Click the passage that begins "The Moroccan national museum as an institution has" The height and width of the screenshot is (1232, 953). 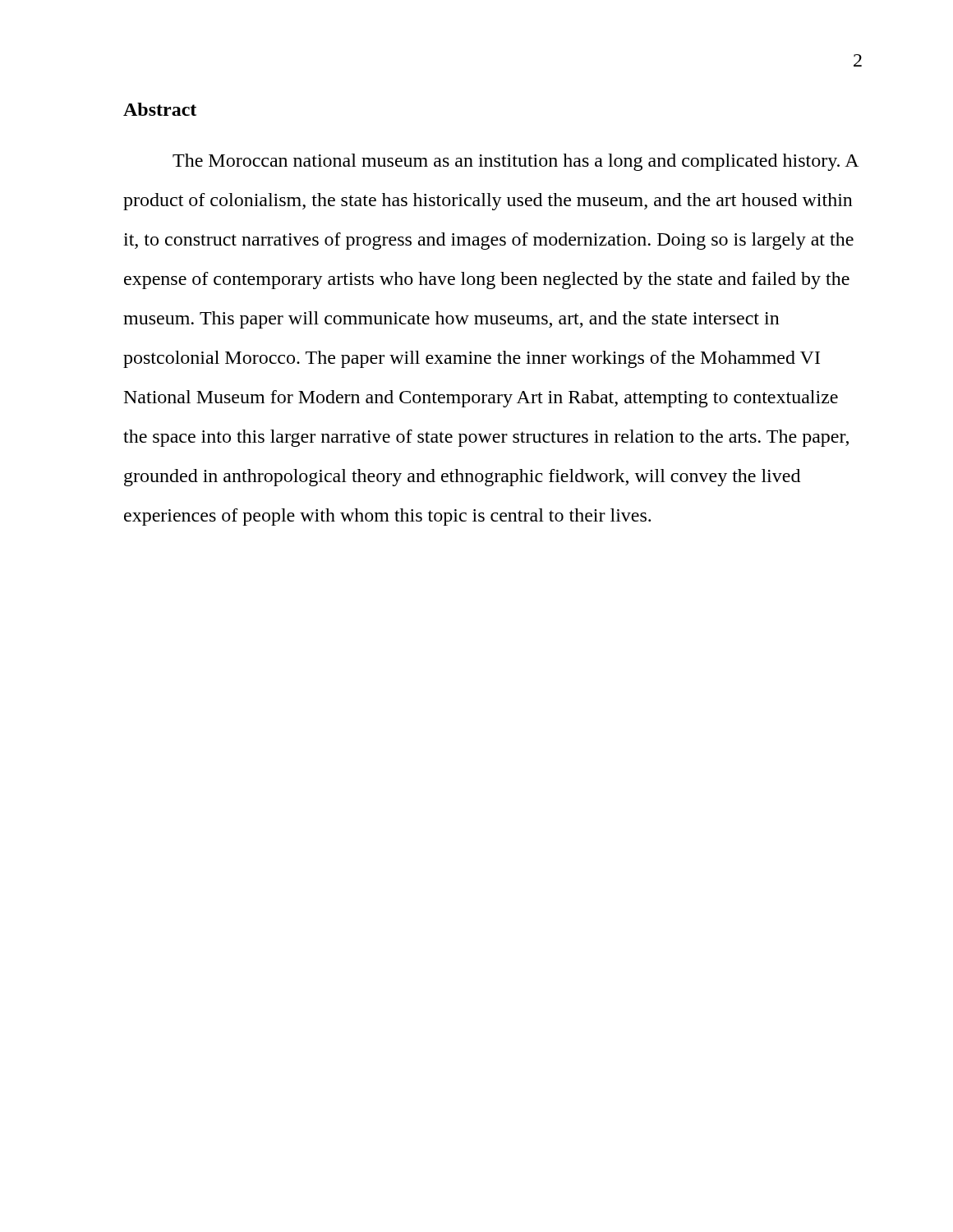tap(516, 162)
